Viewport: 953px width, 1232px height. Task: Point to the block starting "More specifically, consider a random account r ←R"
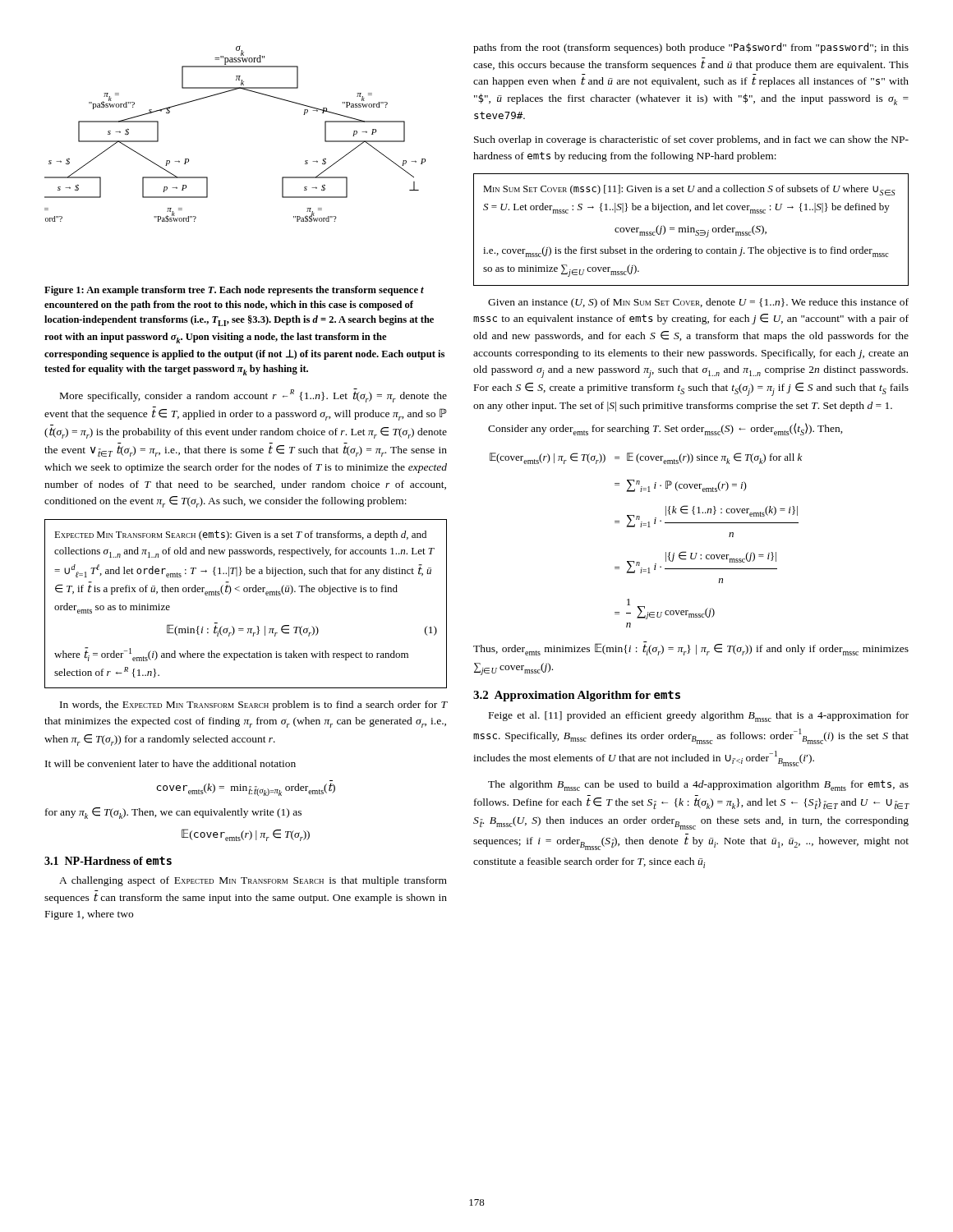click(246, 449)
